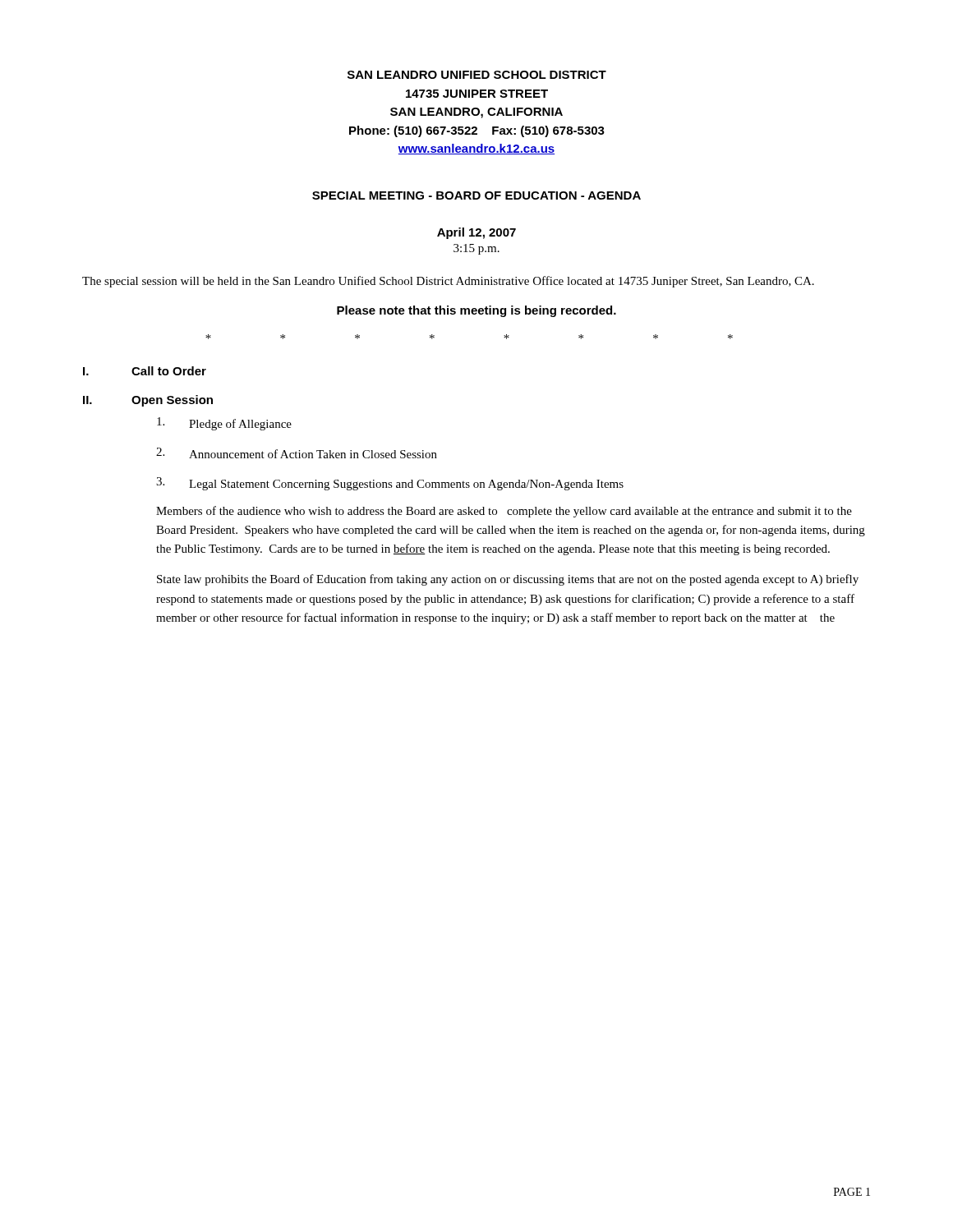The height and width of the screenshot is (1232, 953).
Task: Select the region starting "2. Announcement of"
Action: point(297,454)
